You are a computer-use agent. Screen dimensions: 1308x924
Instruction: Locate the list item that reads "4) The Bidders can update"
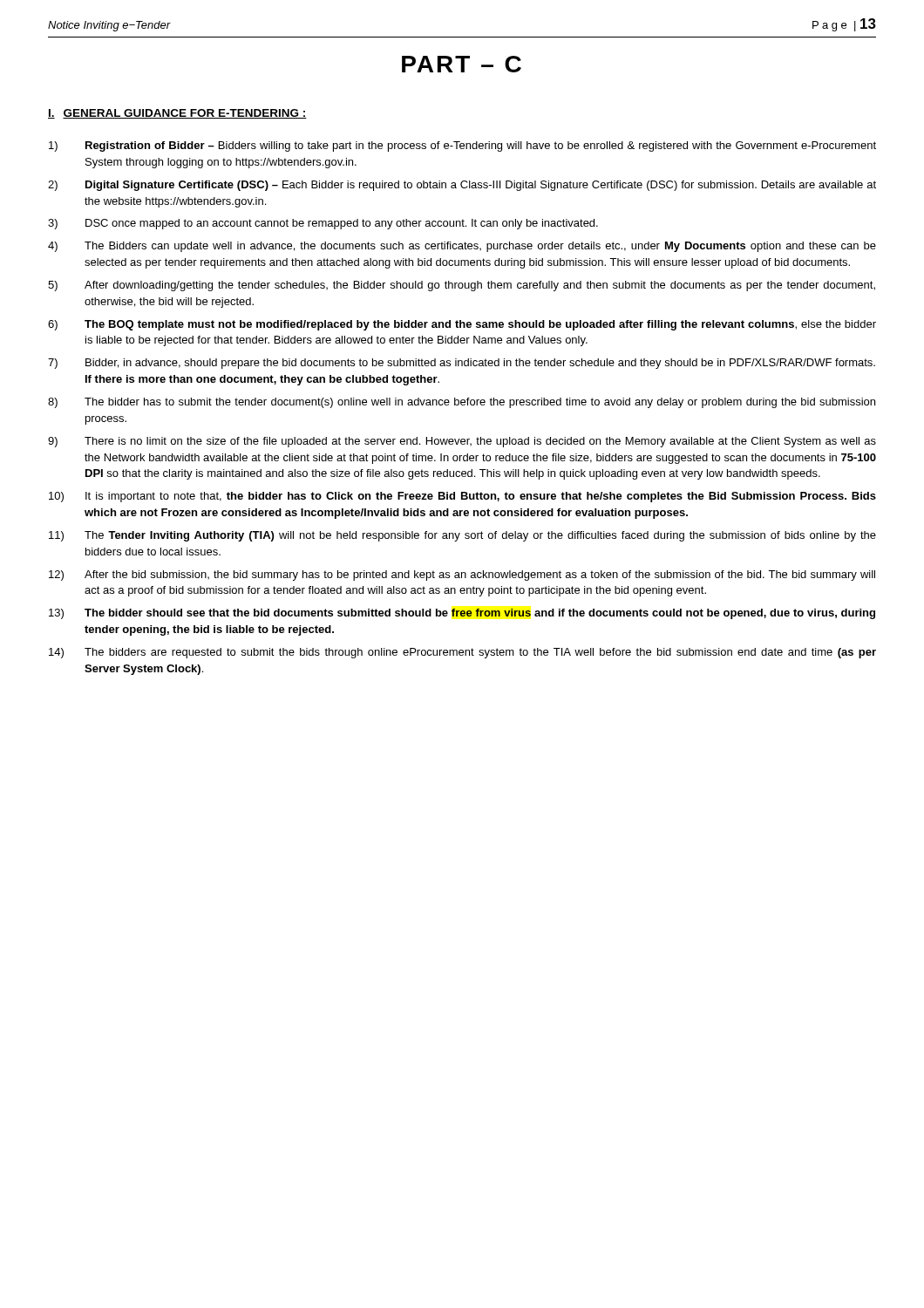tap(462, 255)
